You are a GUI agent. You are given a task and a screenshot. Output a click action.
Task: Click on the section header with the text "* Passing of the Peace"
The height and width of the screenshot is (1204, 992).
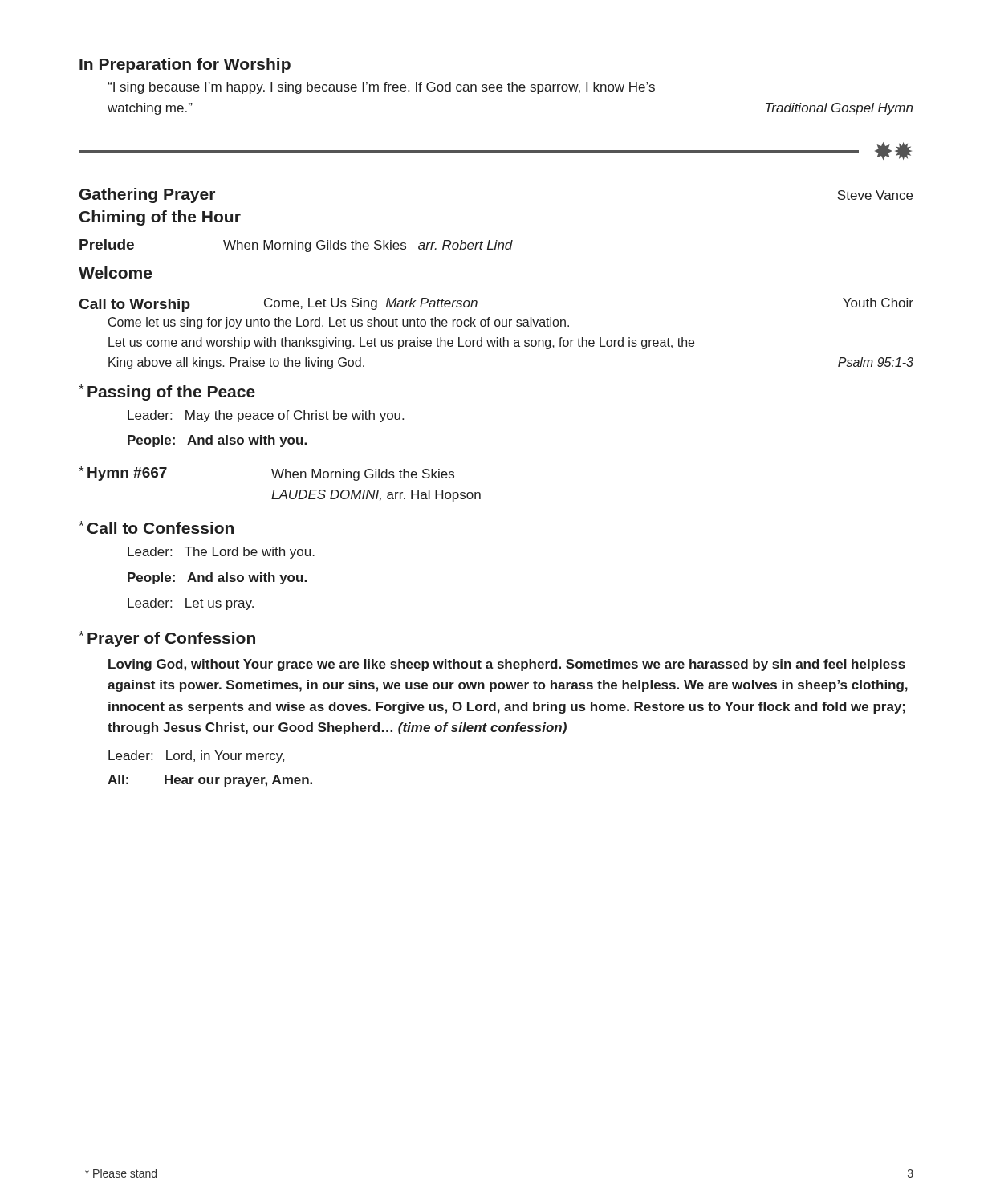[x=167, y=392]
